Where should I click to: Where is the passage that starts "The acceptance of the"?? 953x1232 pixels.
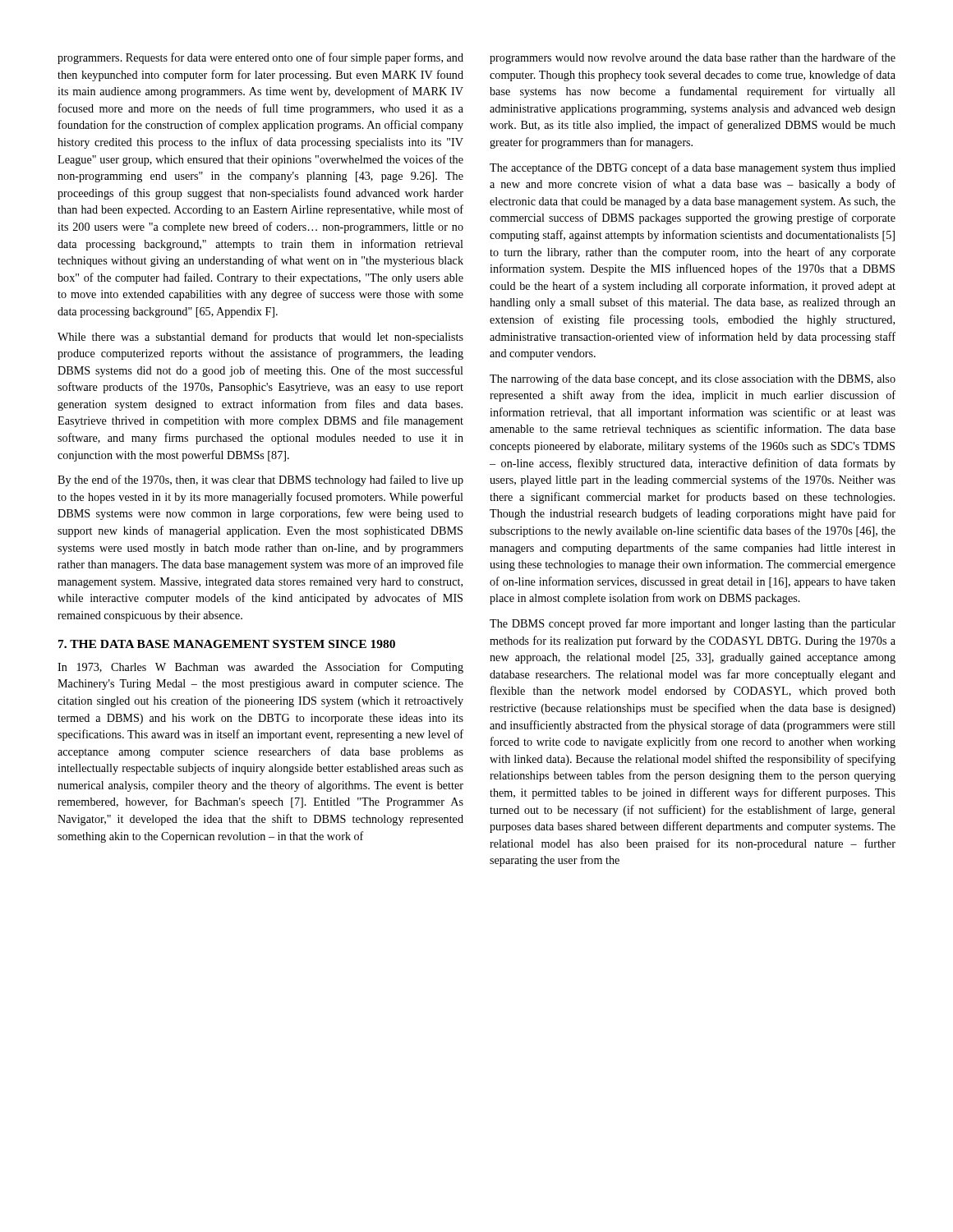coord(693,260)
